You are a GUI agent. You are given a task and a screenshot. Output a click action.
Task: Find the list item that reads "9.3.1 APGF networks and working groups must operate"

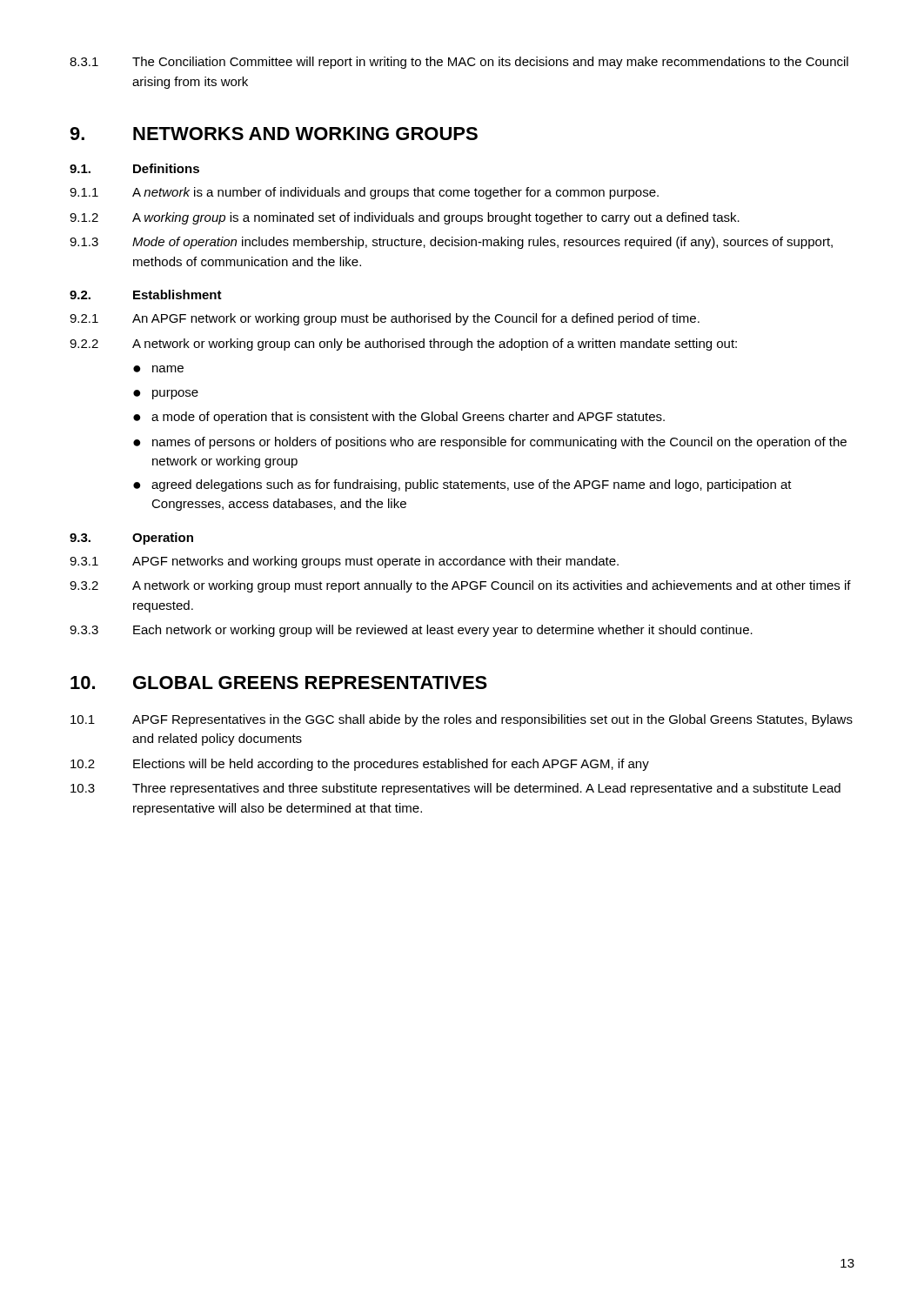coord(462,561)
